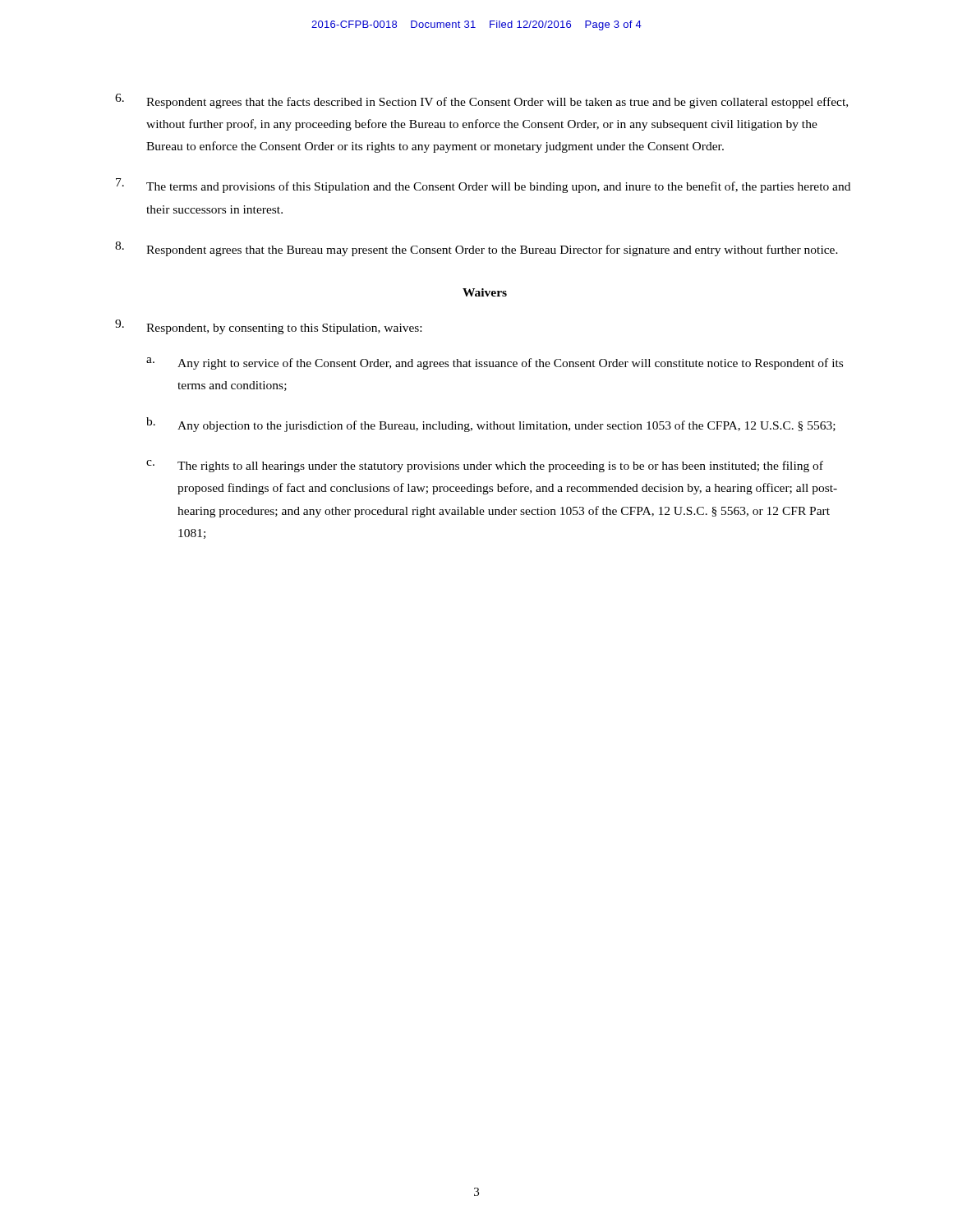Locate a section header

(x=485, y=292)
